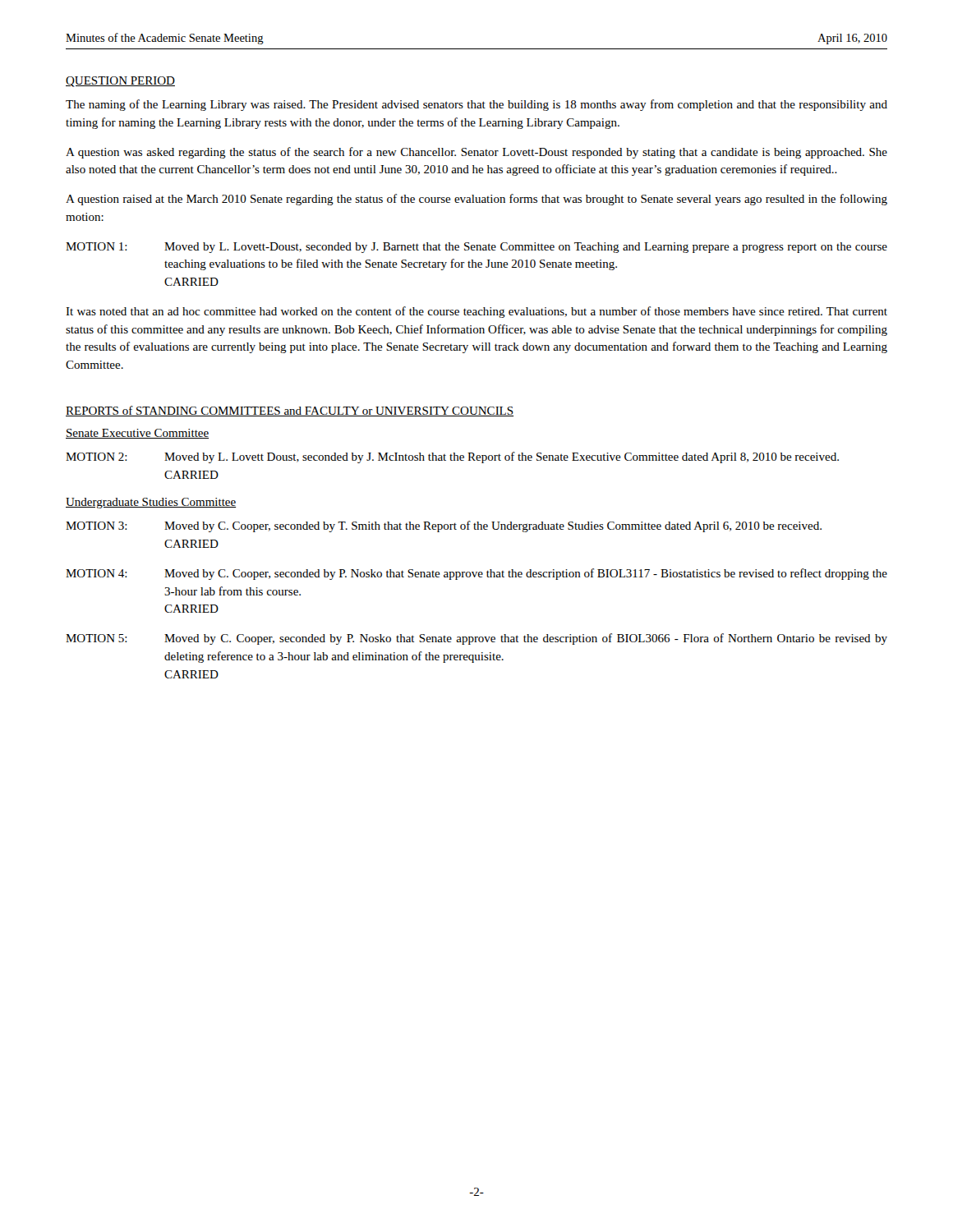Point to the passage starting "A question was asked regarding the status of"
Viewport: 953px width, 1232px height.
476,160
